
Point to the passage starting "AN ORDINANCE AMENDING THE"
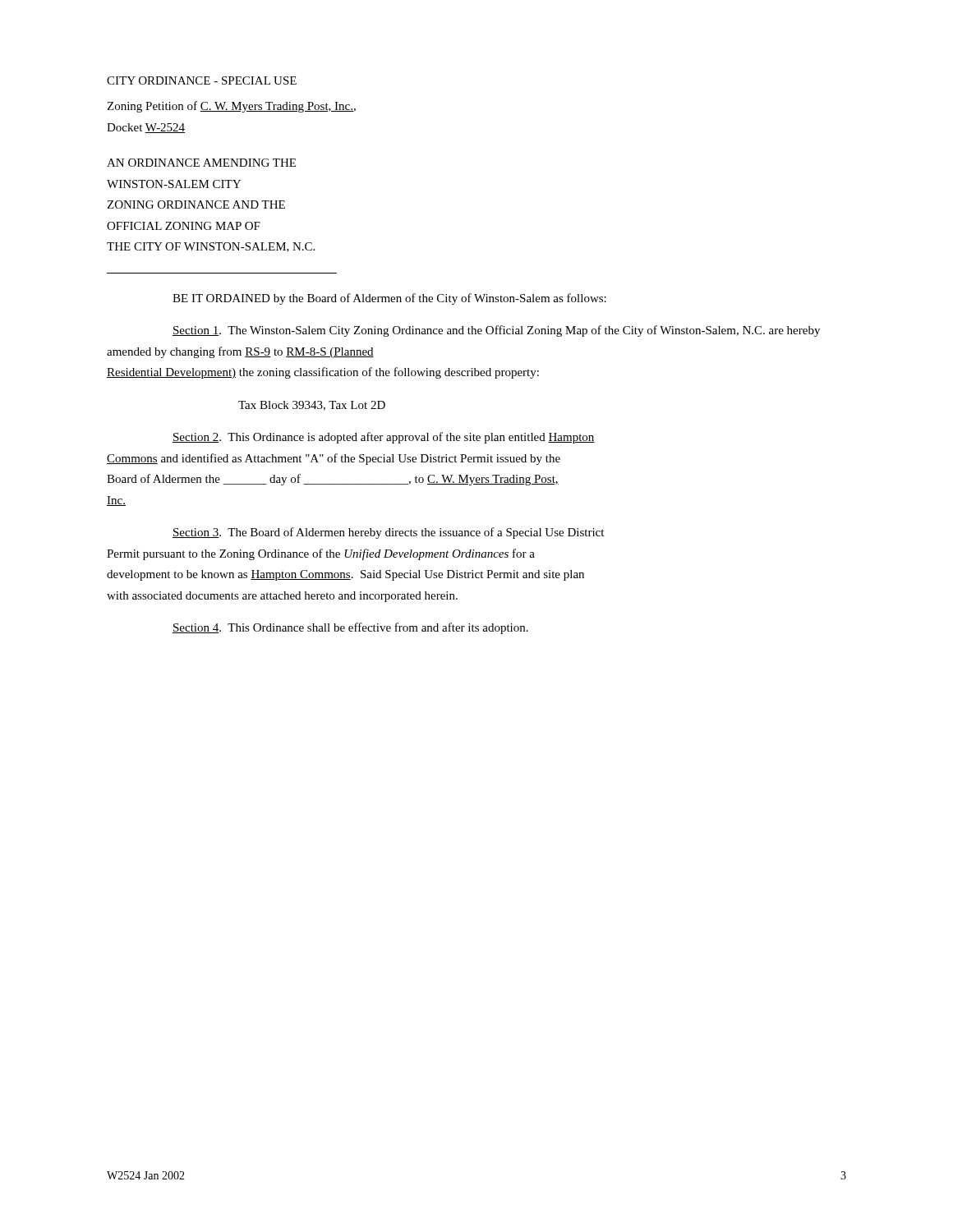[x=211, y=205]
